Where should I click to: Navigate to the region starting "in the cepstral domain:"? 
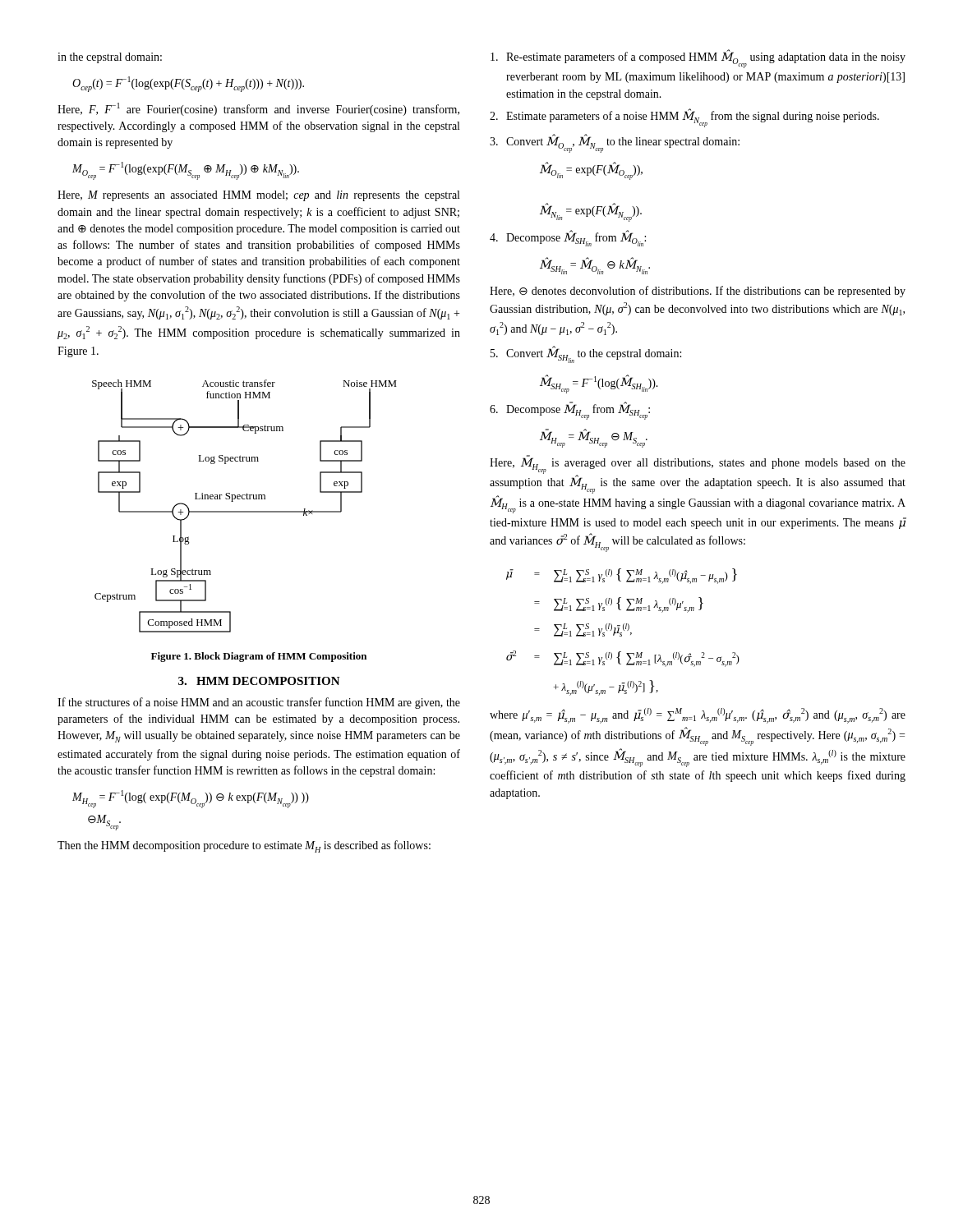point(110,57)
